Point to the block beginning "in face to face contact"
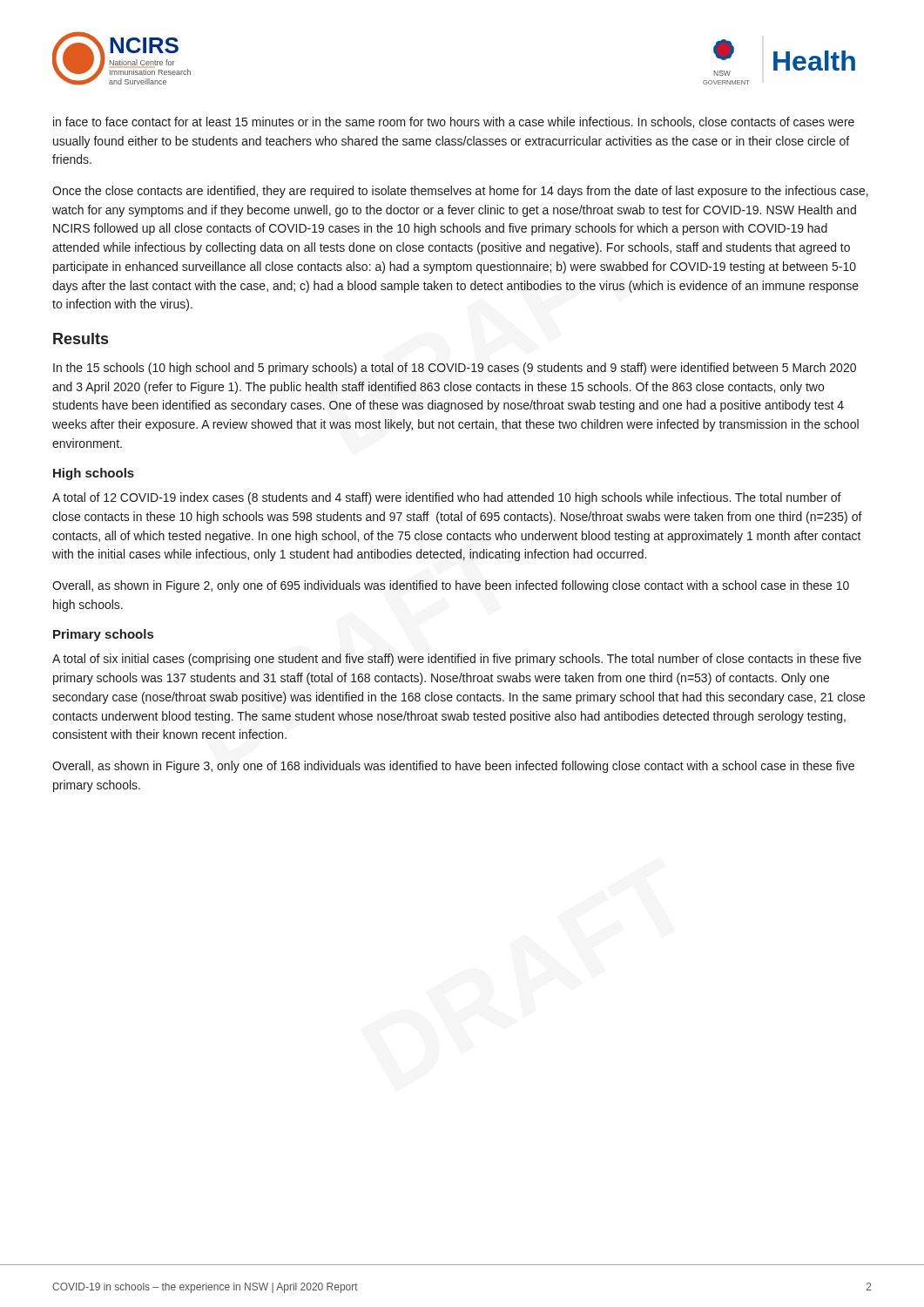The width and height of the screenshot is (924, 1307). coord(453,141)
